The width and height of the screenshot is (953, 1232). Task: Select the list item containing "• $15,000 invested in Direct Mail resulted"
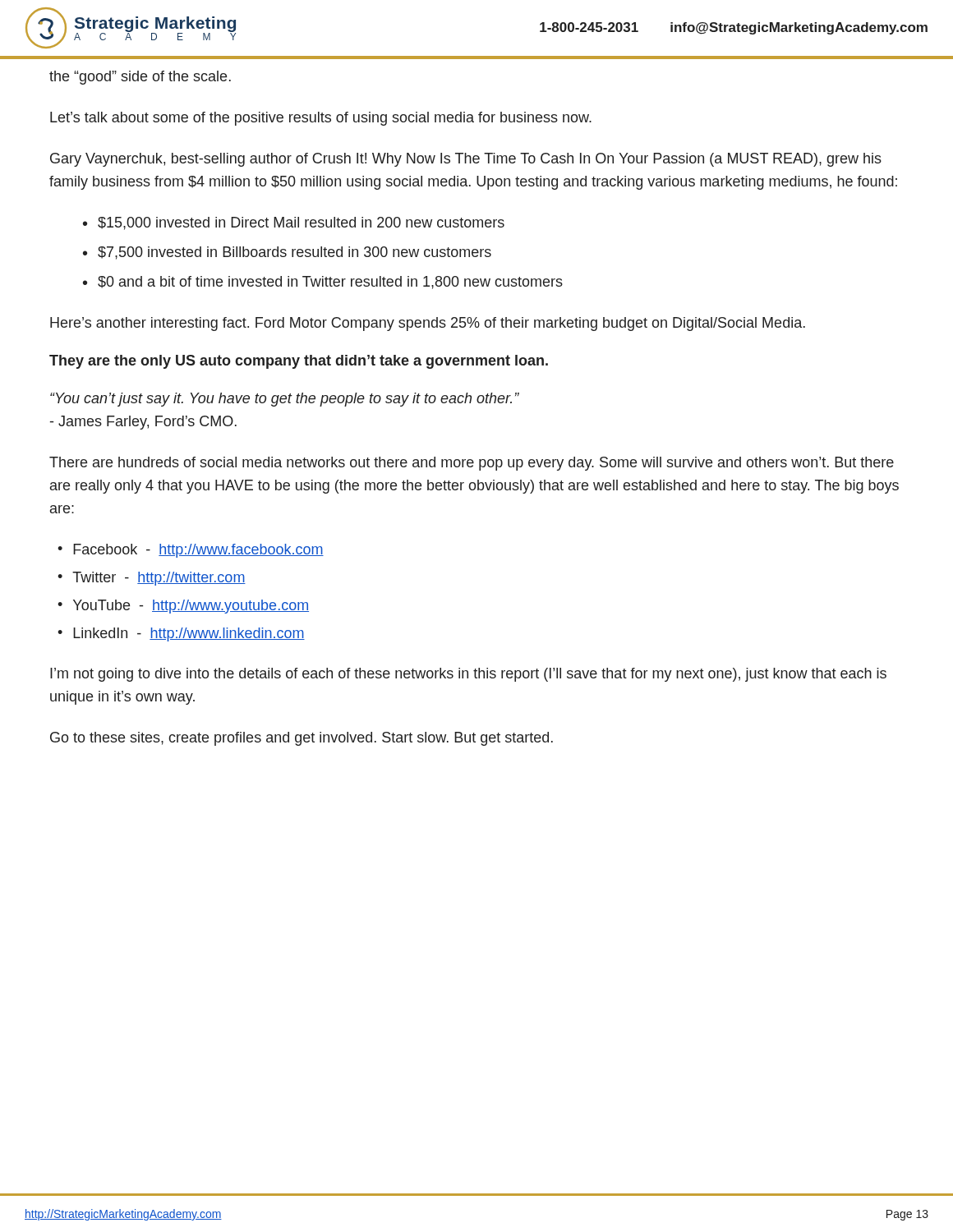(293, 223)
